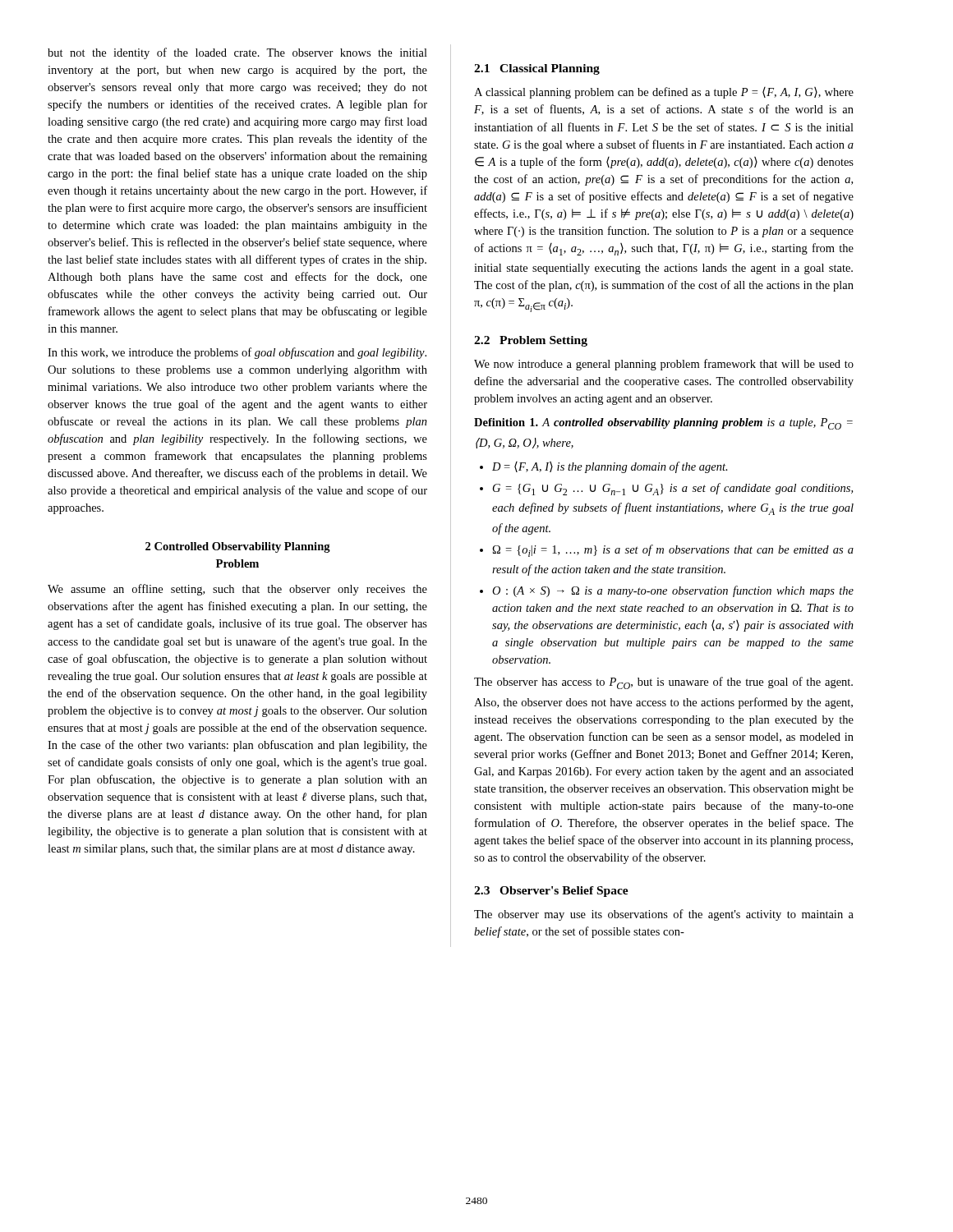
Task: Select the text starting "The observer has access to PCO,"
Action: tap(664, 770)
